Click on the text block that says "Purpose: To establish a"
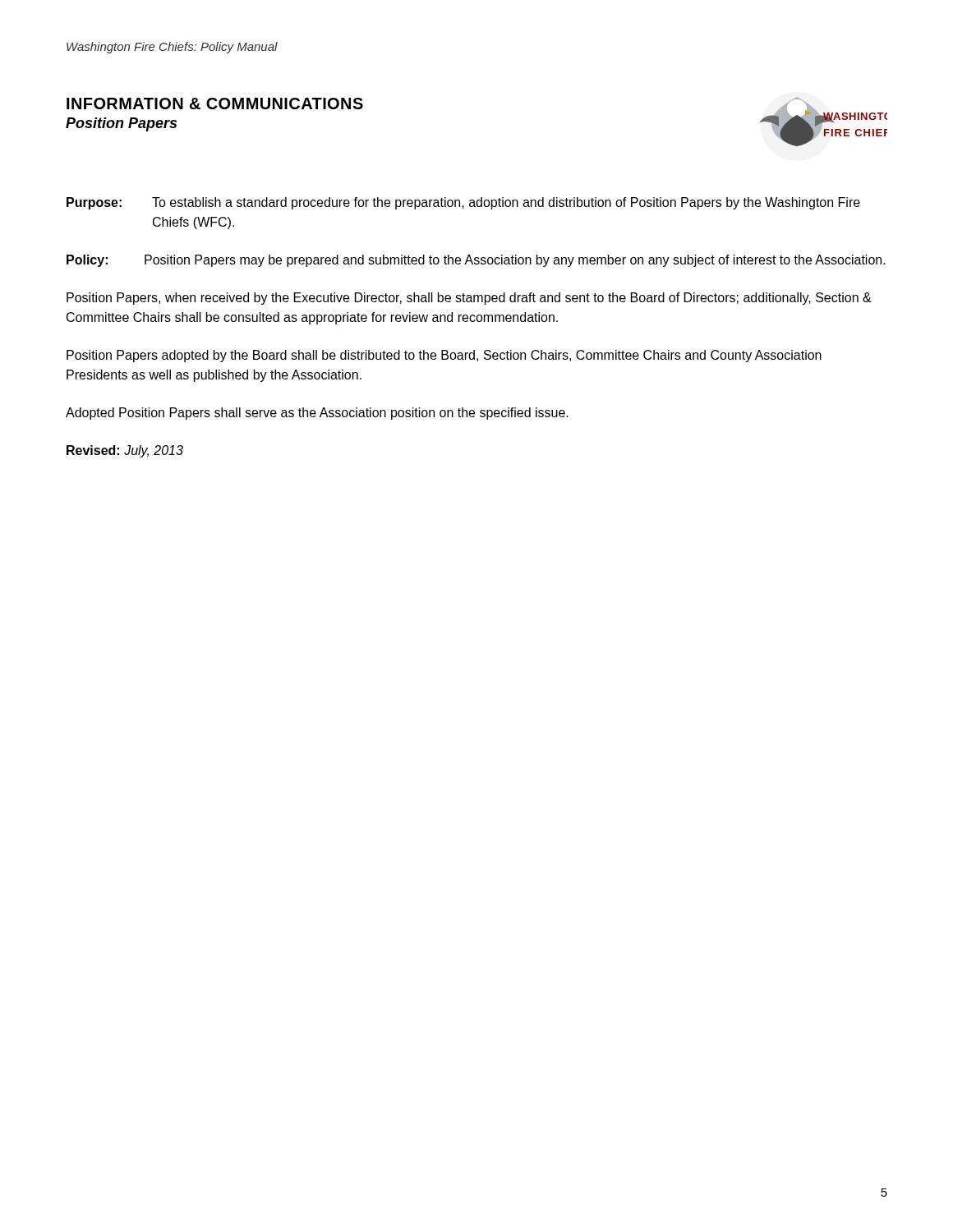 (476, 213)
